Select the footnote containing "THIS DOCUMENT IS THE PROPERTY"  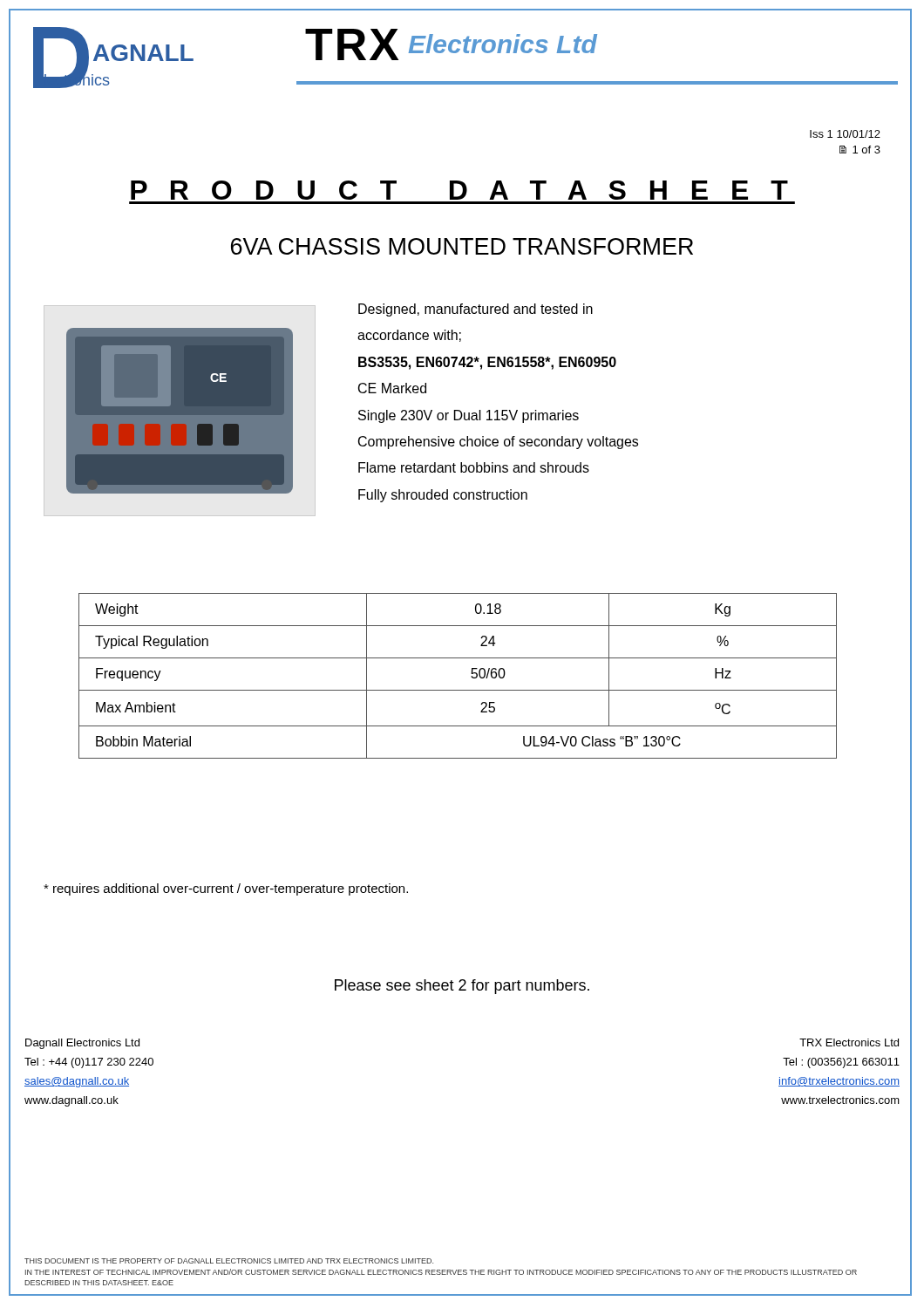(441, 1272)
